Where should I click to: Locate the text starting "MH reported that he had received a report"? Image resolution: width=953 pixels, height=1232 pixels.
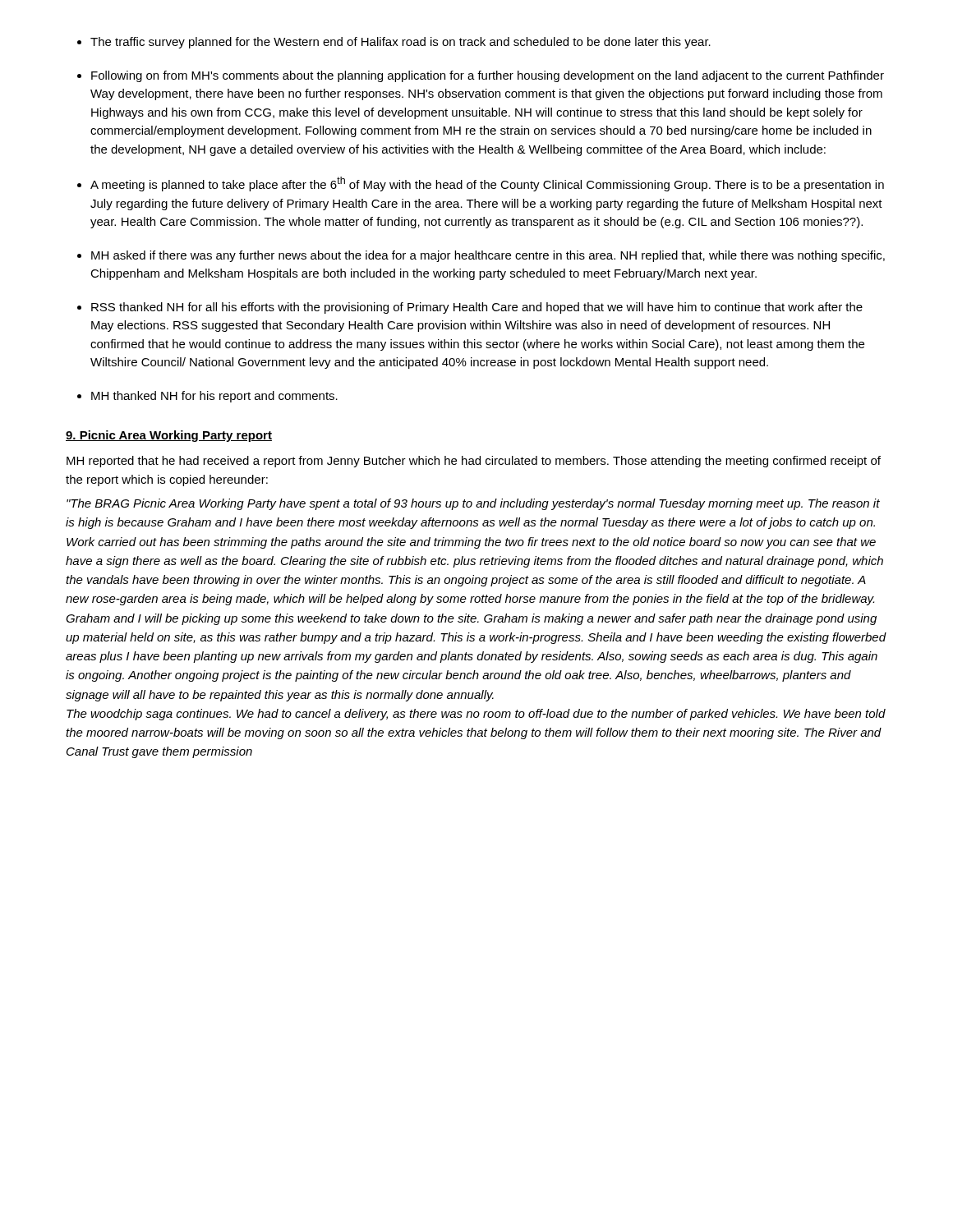[473, 470]
